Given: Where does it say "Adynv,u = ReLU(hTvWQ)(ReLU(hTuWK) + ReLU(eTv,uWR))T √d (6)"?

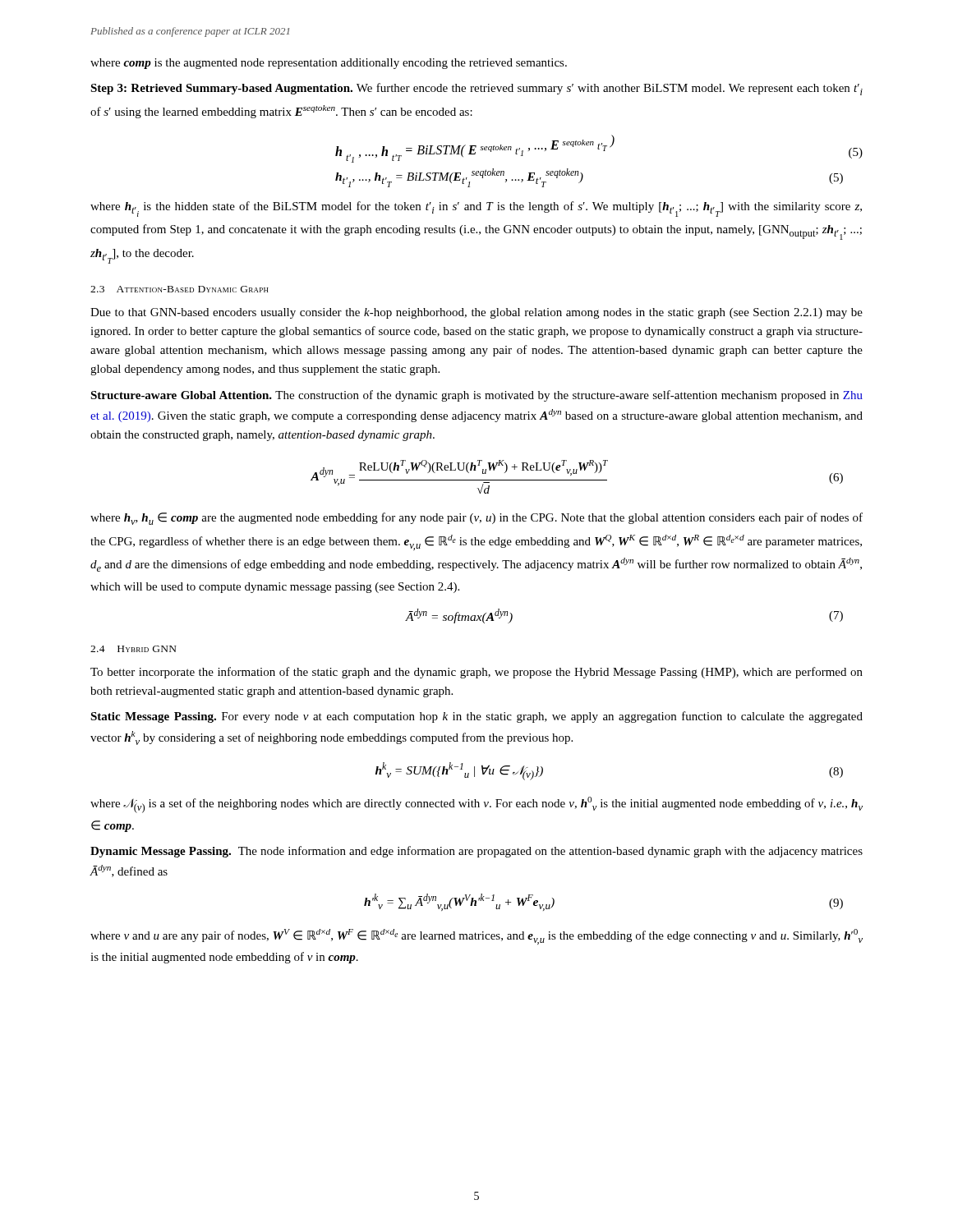Looking at the screenshot, I should pos(476,477).
